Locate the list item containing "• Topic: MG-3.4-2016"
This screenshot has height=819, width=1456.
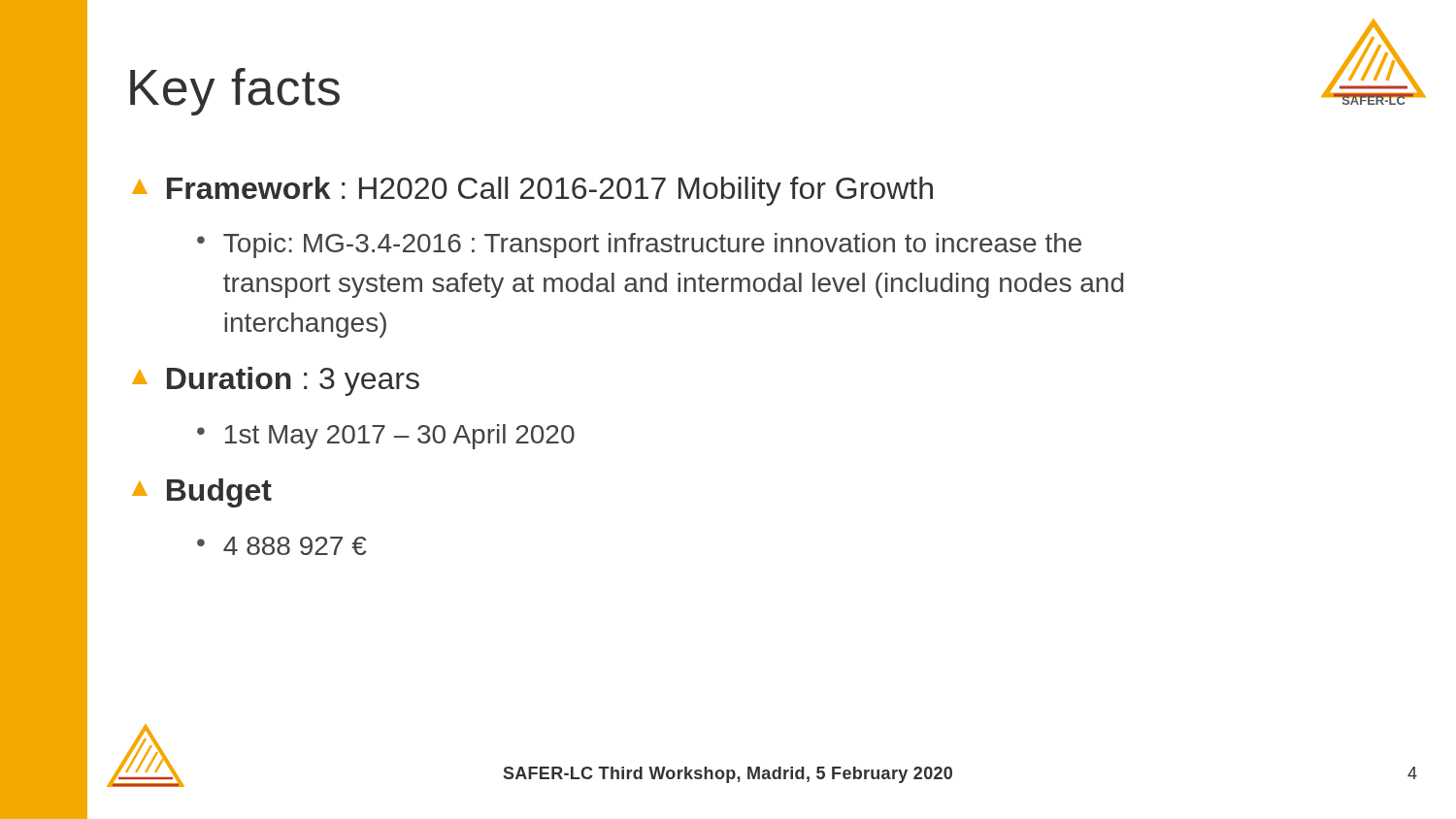click(x=661, y=284)
